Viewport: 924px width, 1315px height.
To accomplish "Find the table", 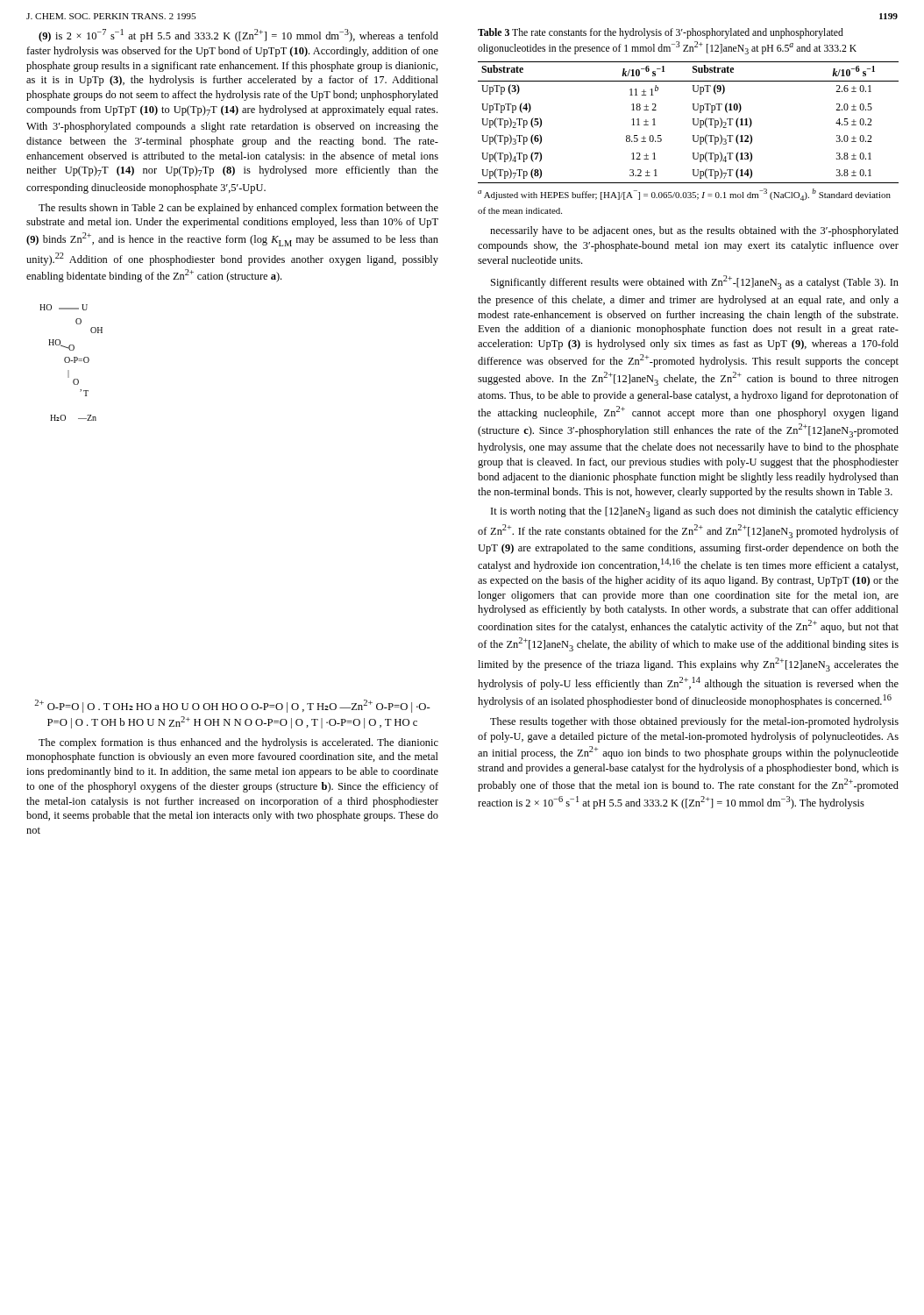I will click(x=688, y=123).
